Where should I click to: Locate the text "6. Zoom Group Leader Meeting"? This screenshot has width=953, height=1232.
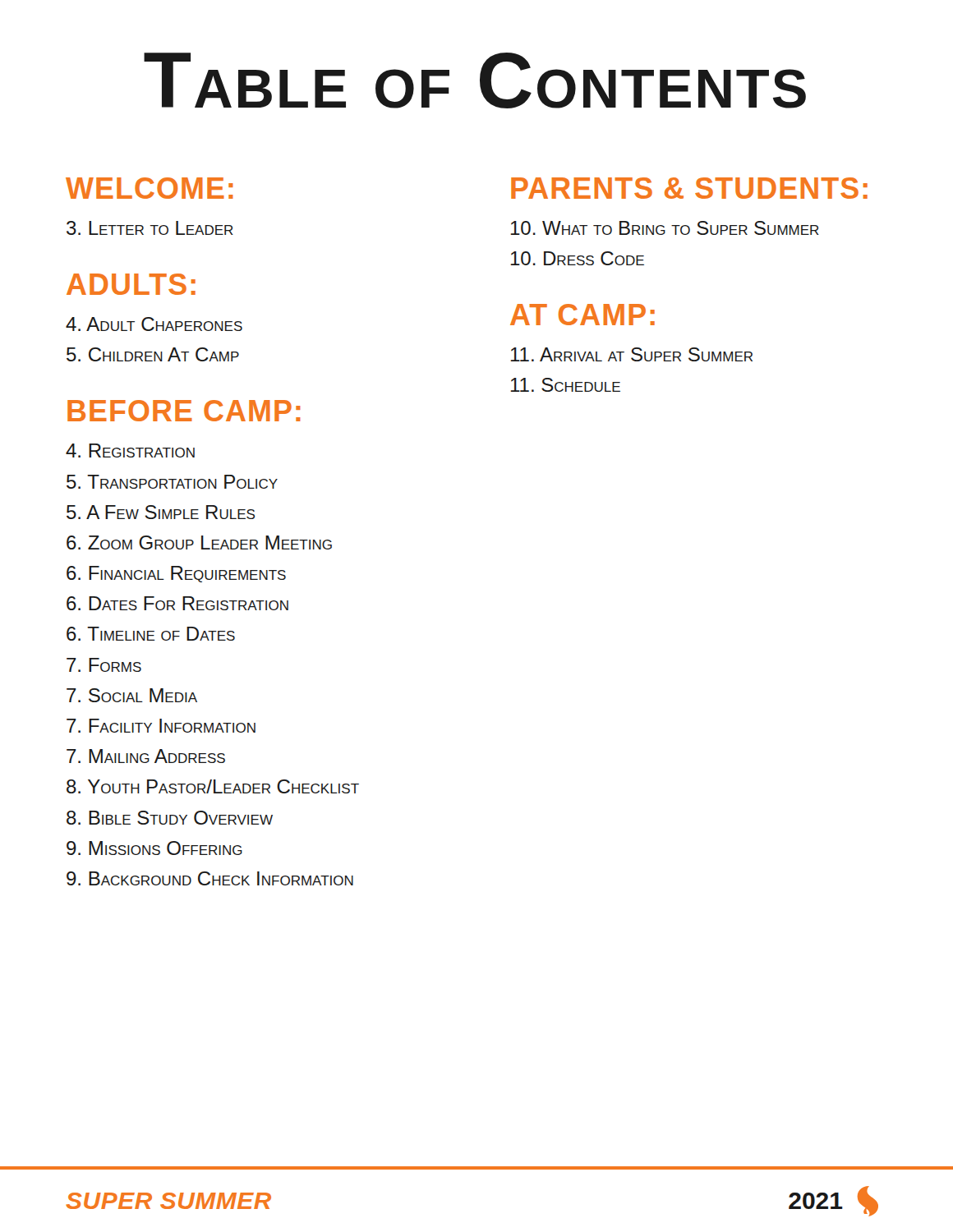tap(199, 542)
